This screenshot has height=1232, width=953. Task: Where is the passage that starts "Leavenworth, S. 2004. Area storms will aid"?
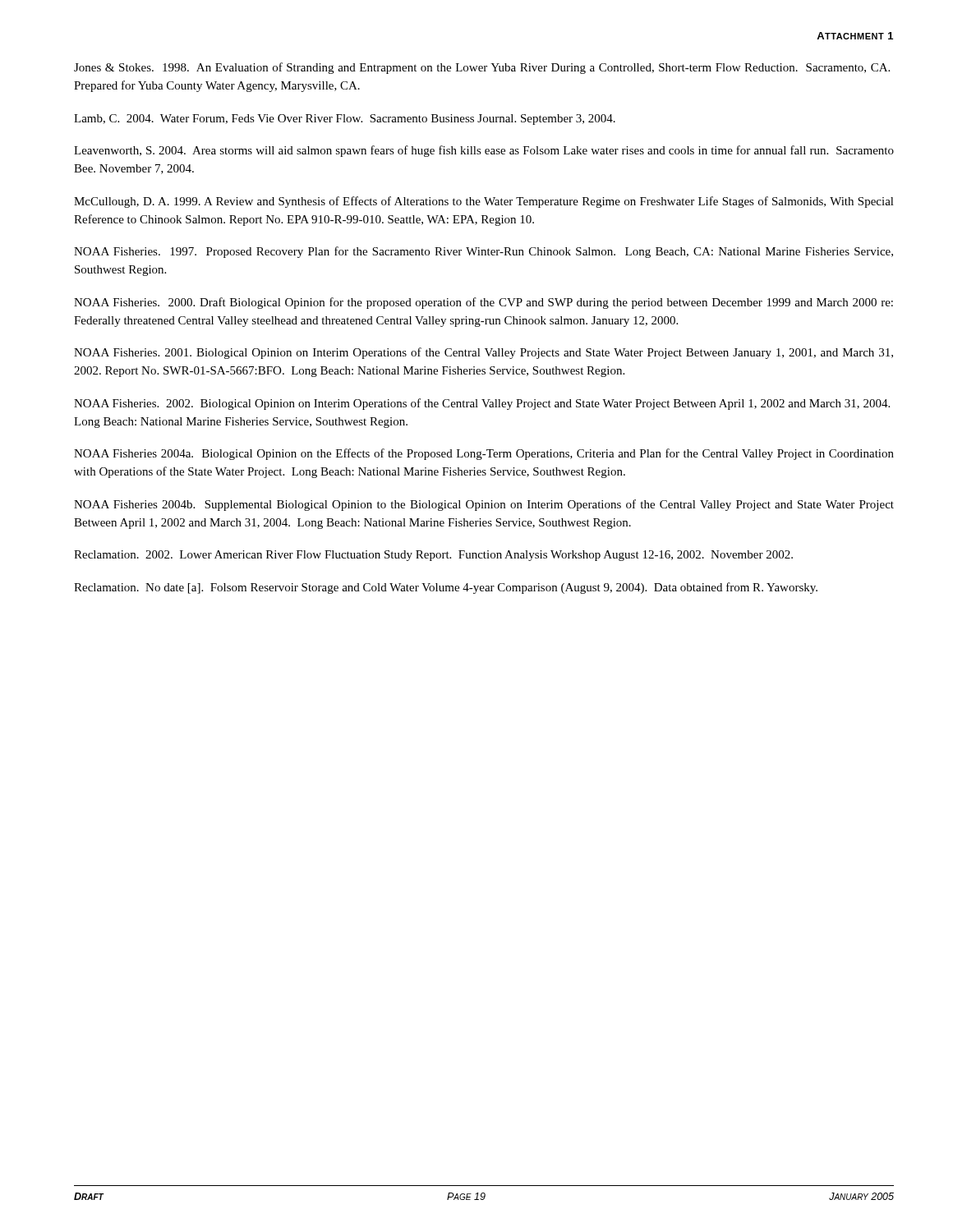484,160
